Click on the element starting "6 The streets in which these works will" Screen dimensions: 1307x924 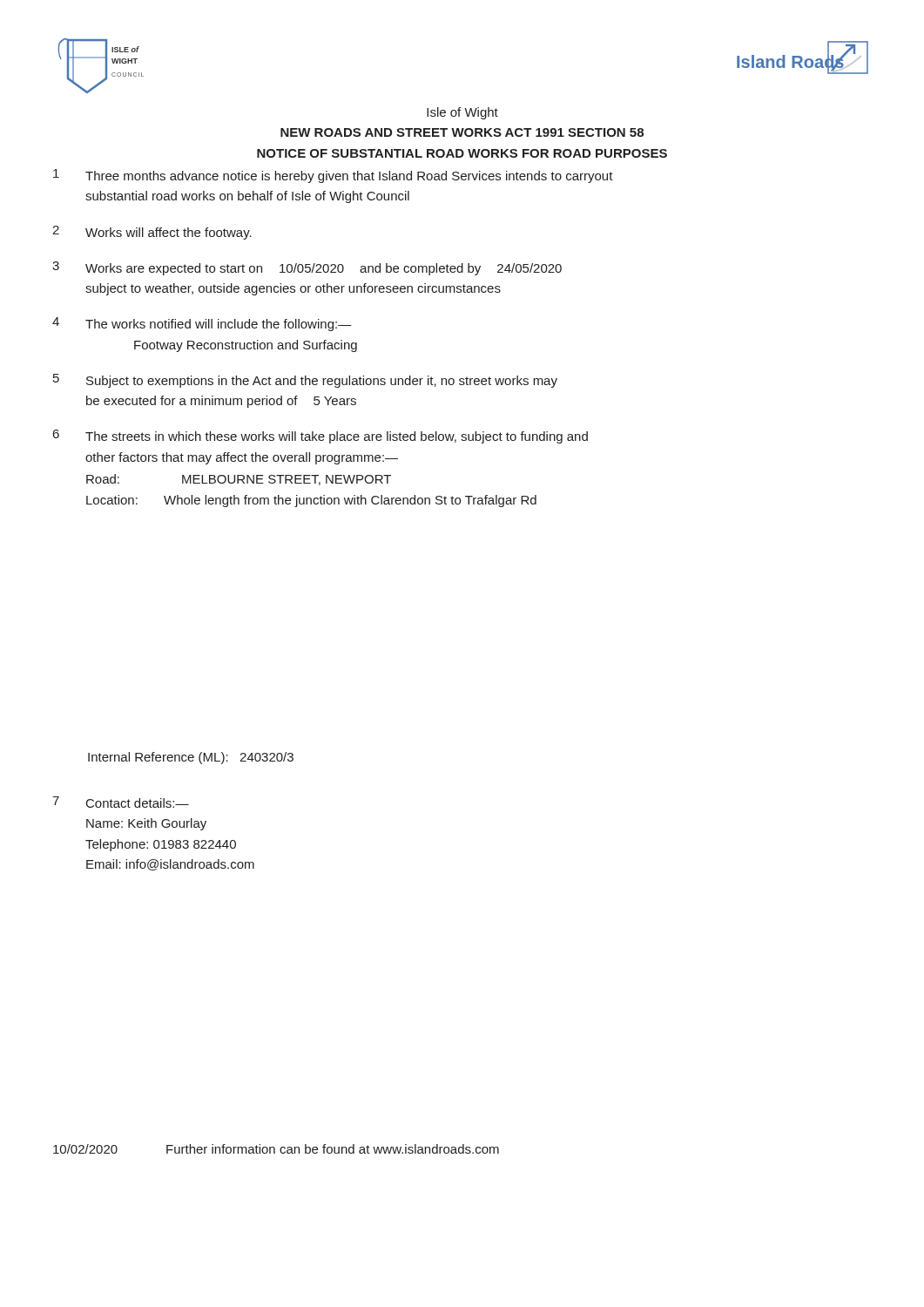click(320, 437)
